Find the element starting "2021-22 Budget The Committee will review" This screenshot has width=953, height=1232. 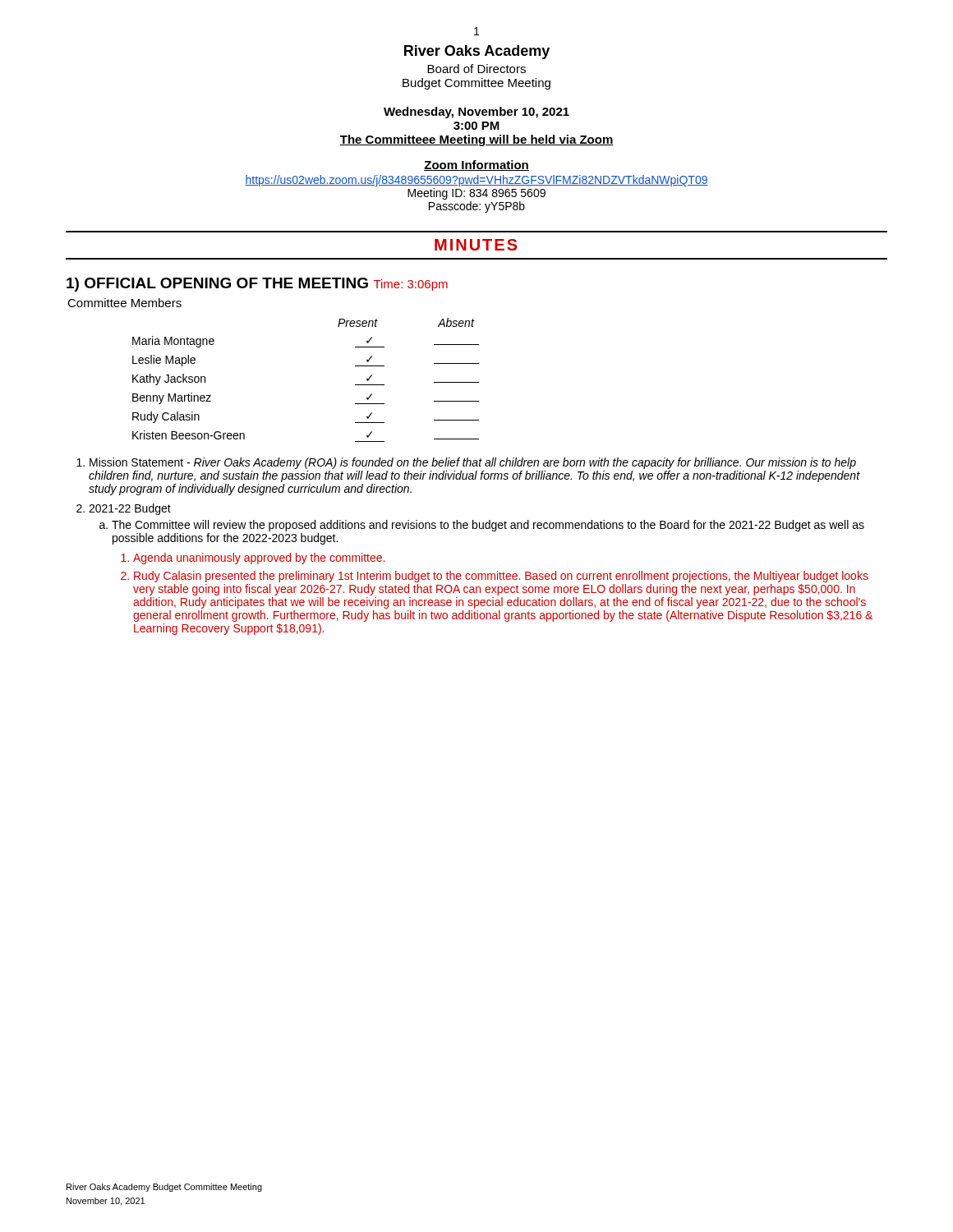pos(488,568)
